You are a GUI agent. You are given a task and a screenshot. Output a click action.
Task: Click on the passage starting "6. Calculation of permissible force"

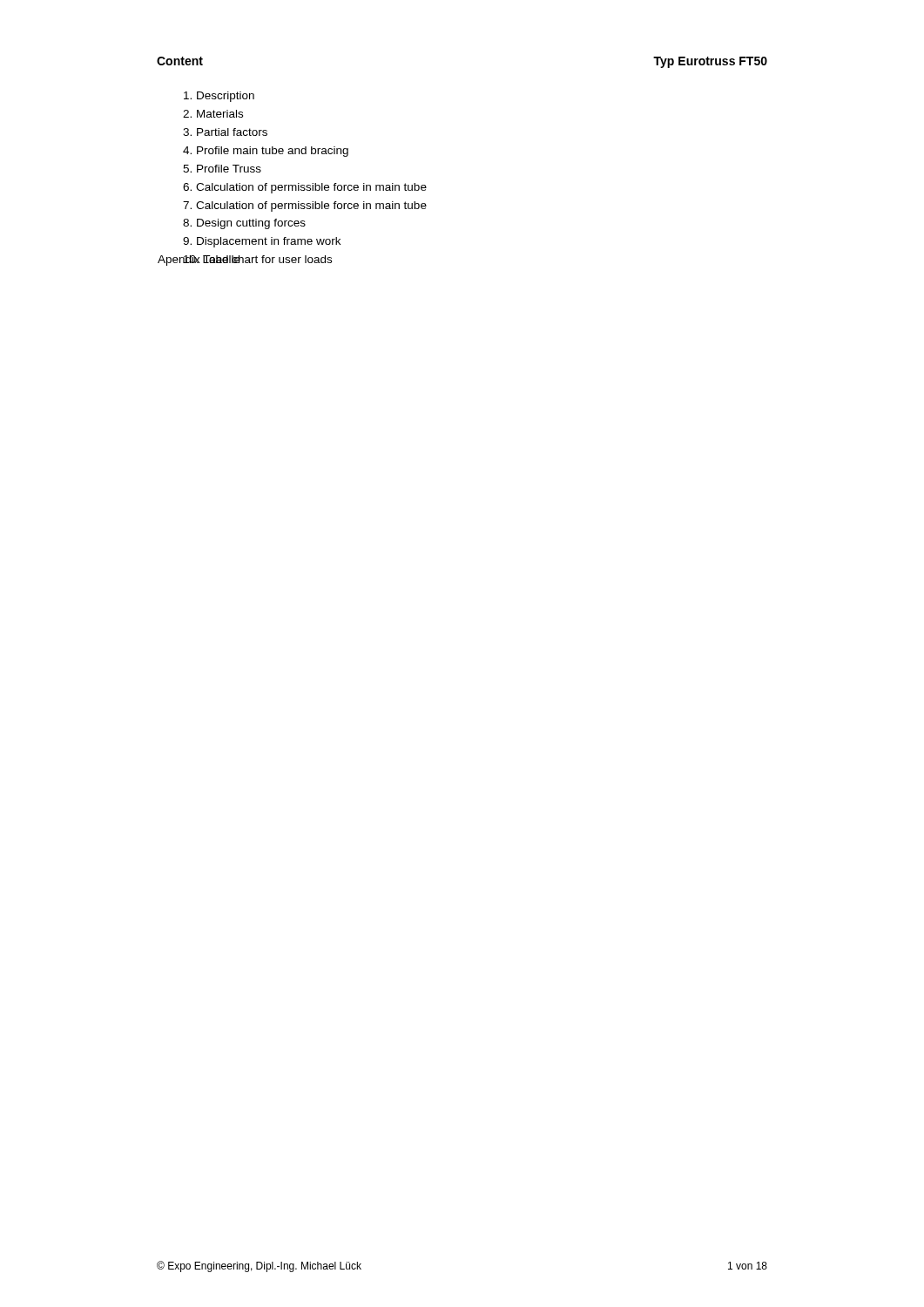point(305,187)
